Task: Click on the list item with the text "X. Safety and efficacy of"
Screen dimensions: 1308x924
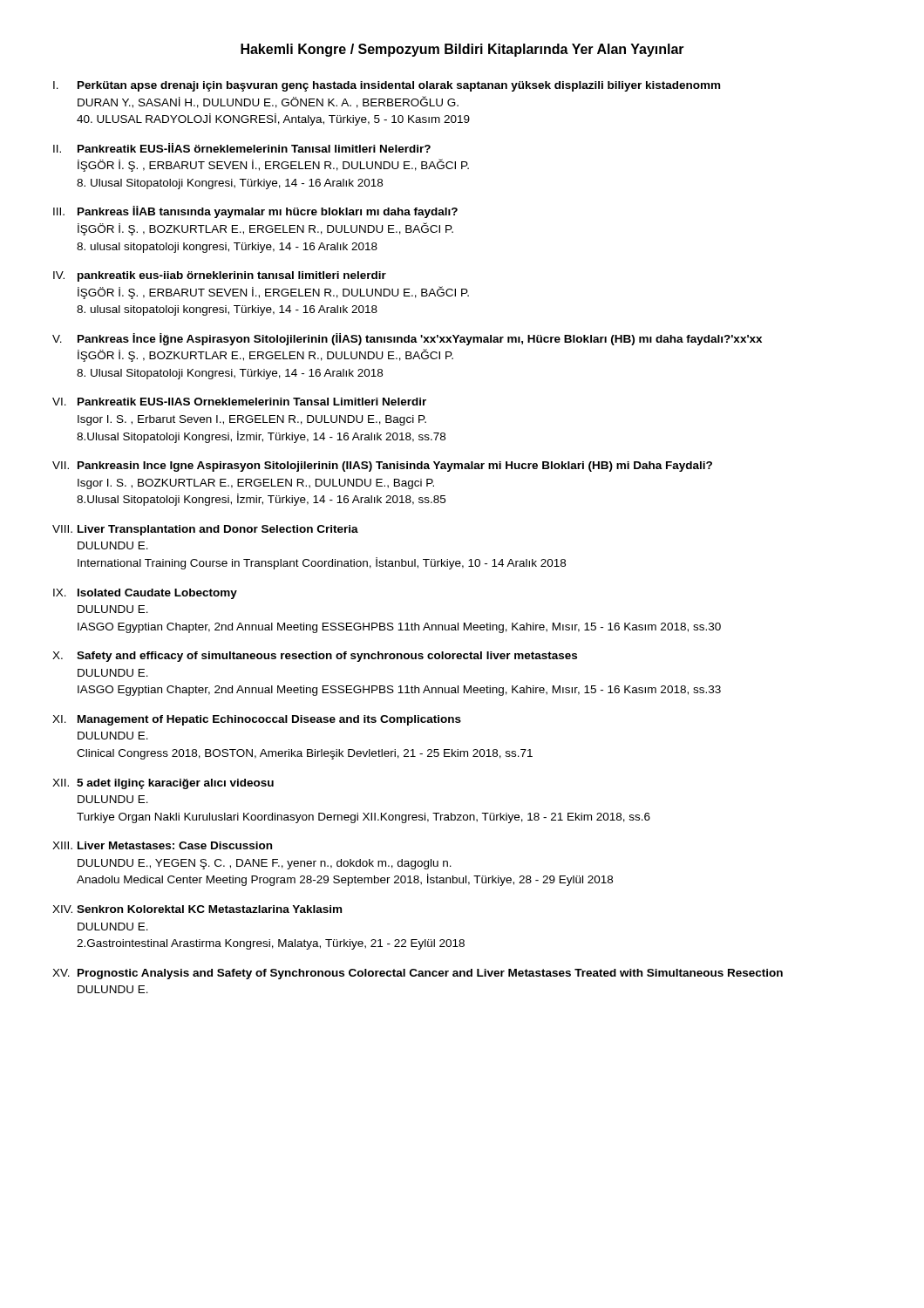Action: point(315,657)
